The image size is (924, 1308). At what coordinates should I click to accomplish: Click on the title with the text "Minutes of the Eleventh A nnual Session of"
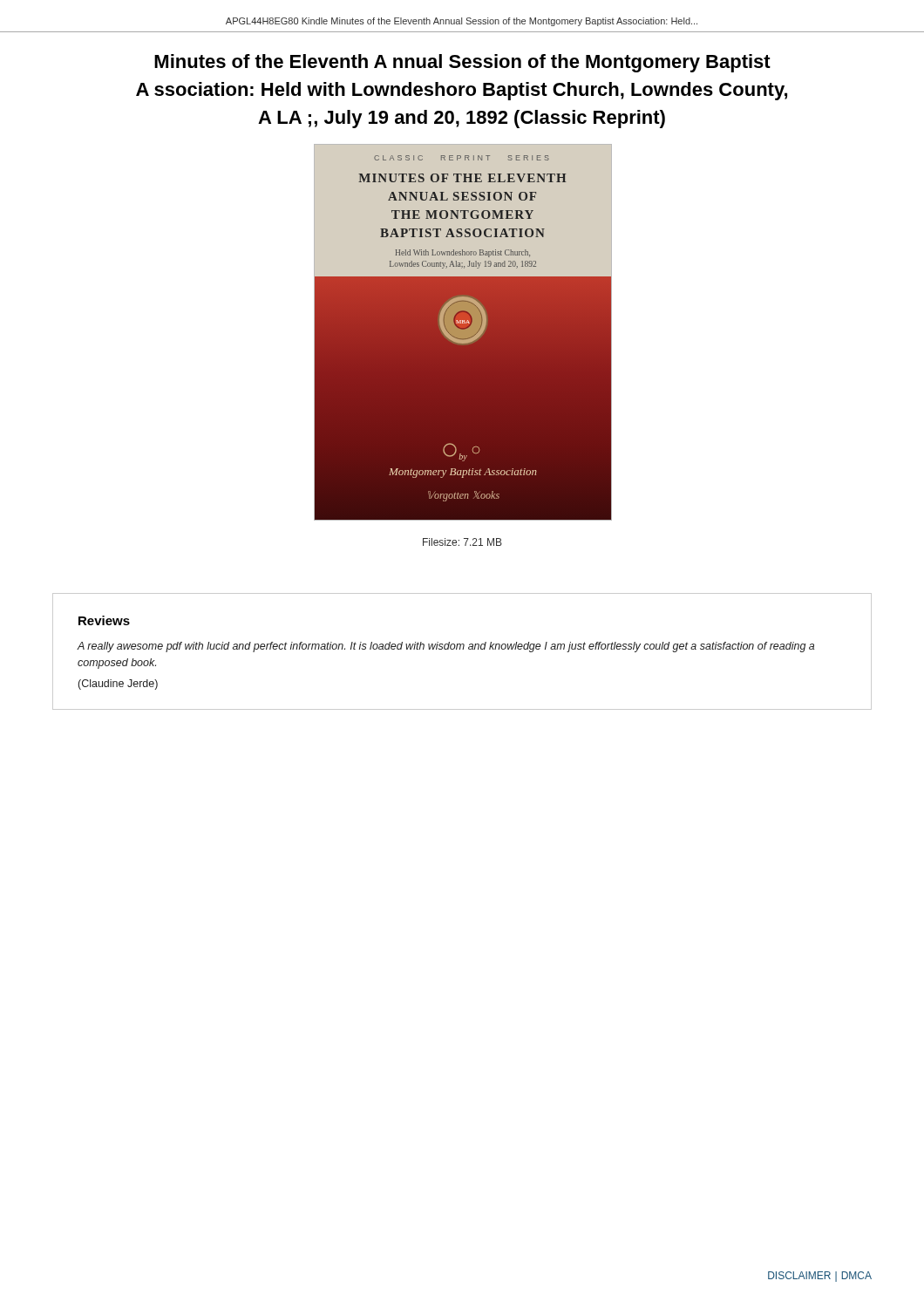pos(462,90)
